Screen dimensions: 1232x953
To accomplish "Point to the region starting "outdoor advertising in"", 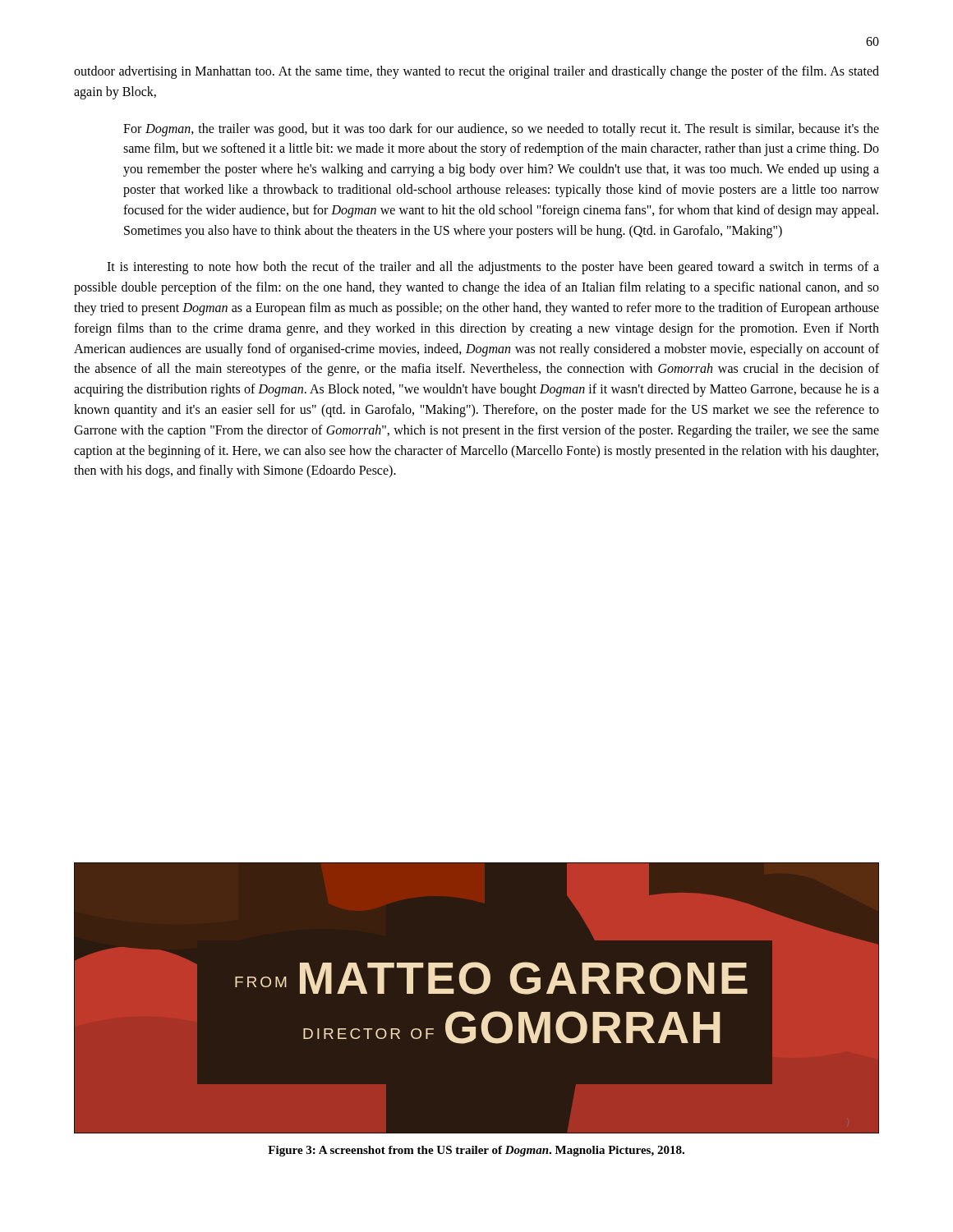I will pos(476,81).
